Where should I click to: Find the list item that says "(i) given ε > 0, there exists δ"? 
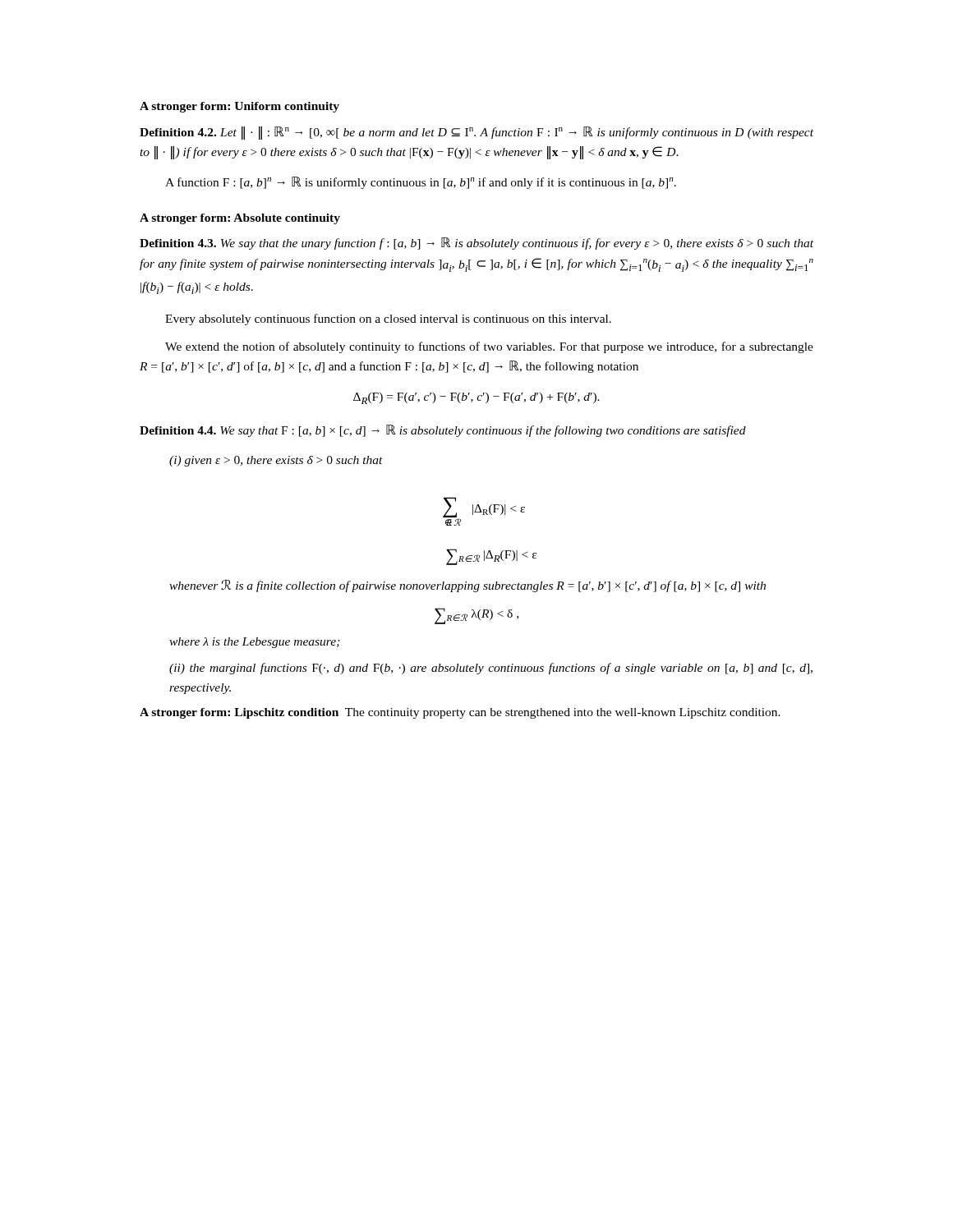point(491,511)
